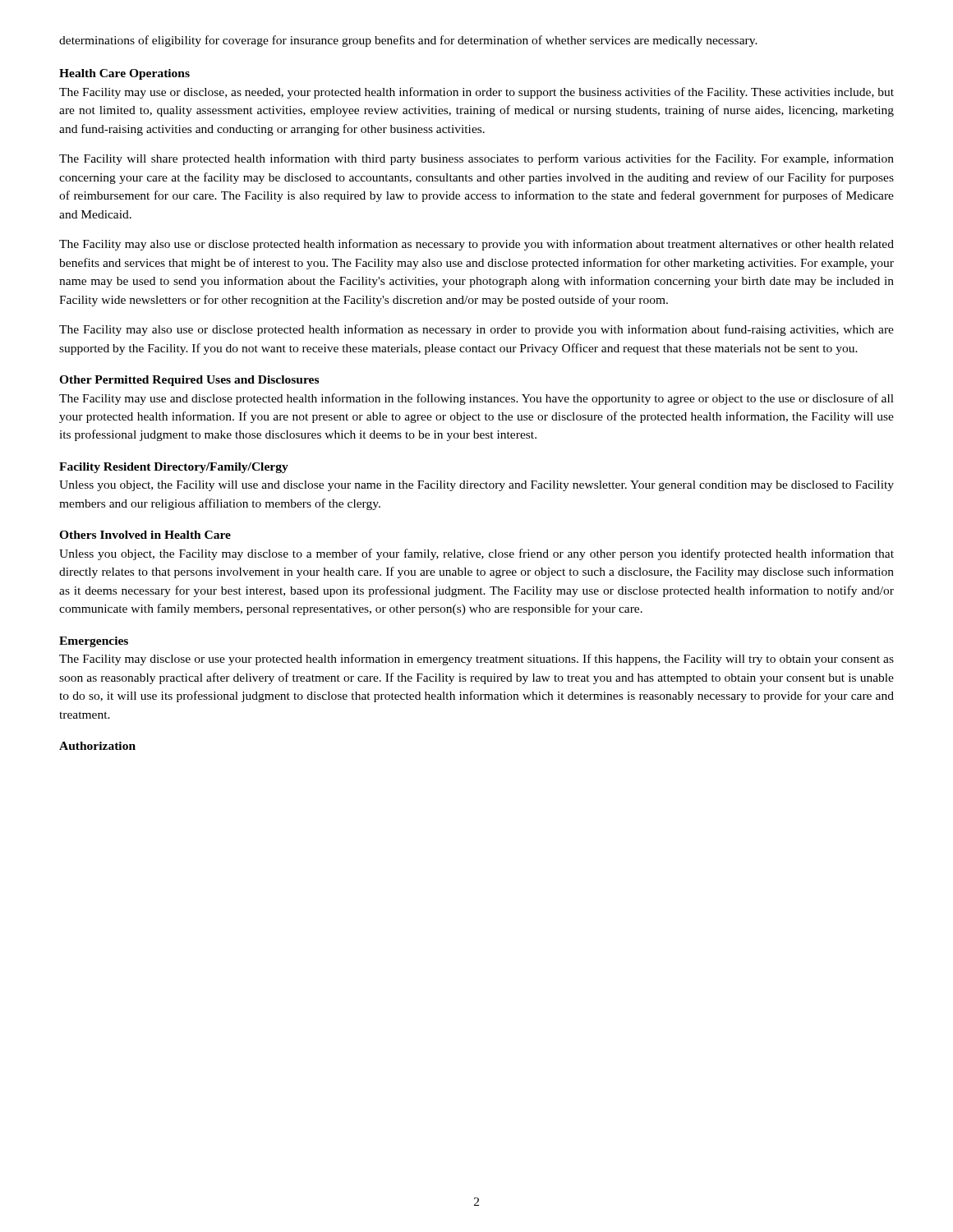Image resolution: width=953 pixels, height=1232 pixels.
Task: Find the text block containing "determinations of eligibility for coverage for"
Action: 408,40
